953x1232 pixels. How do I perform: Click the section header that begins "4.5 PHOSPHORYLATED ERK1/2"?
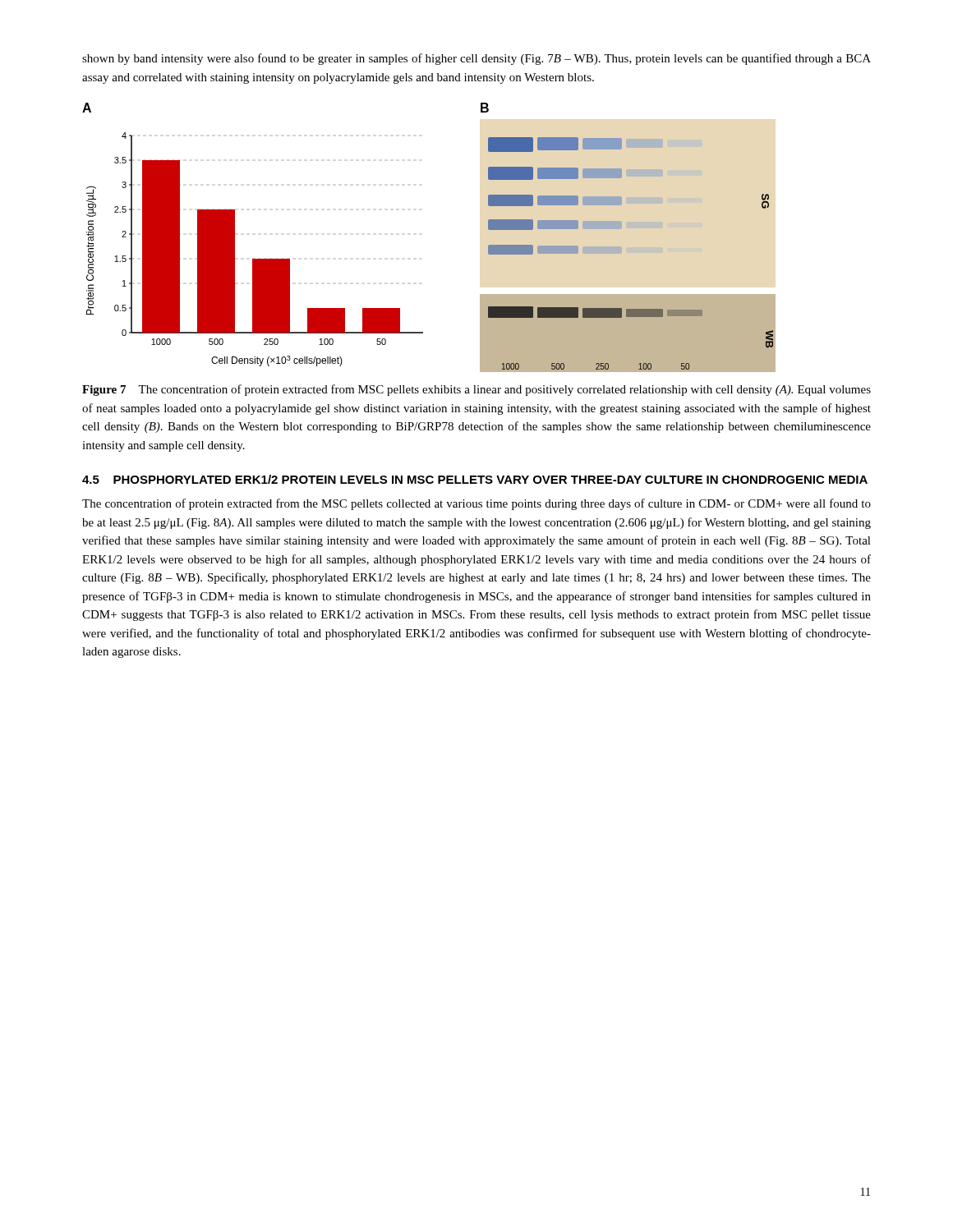pyautogui.click(x=475, y=479)
